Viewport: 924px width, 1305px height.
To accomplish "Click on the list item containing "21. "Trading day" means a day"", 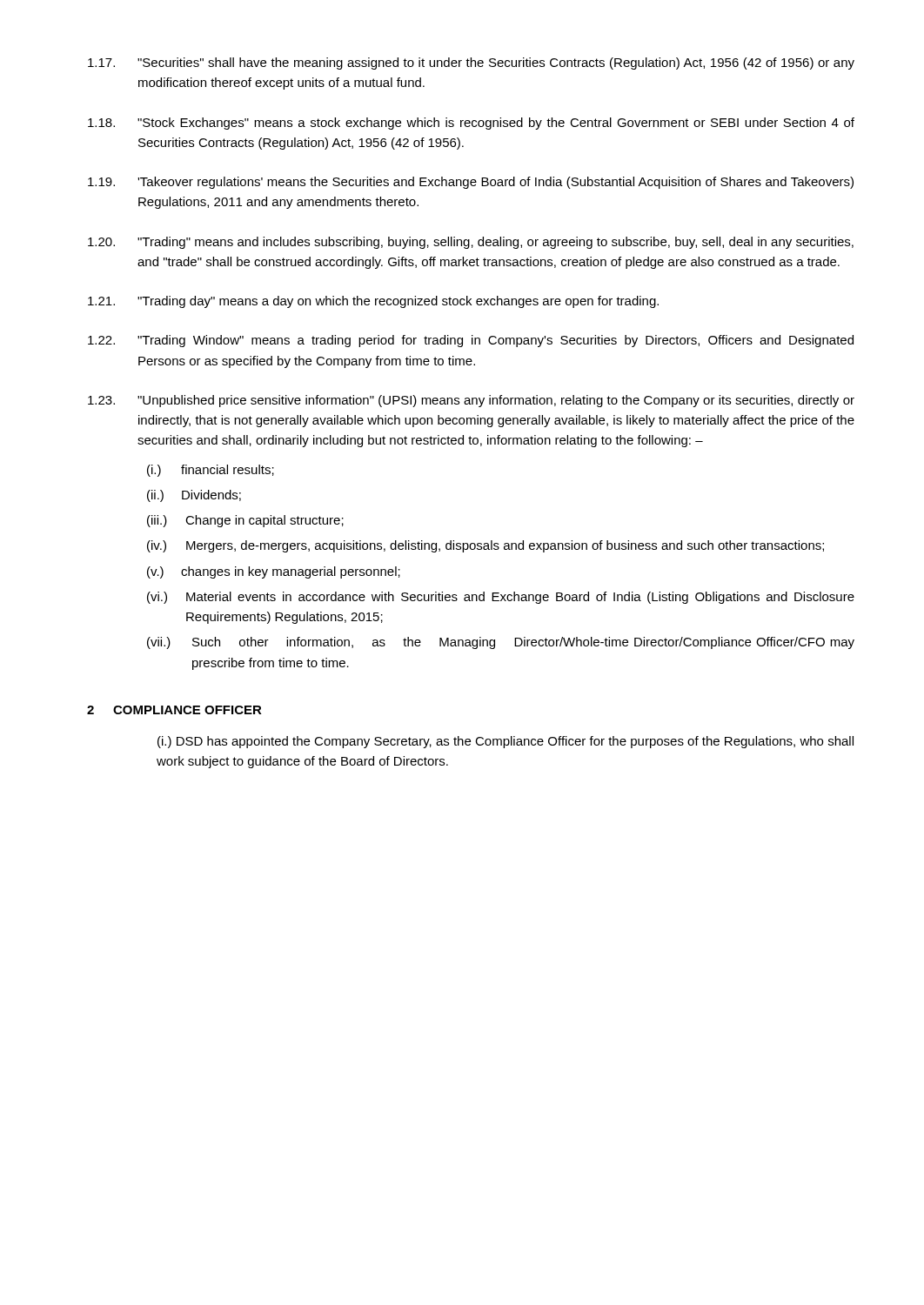I will (x=471, y=301).
